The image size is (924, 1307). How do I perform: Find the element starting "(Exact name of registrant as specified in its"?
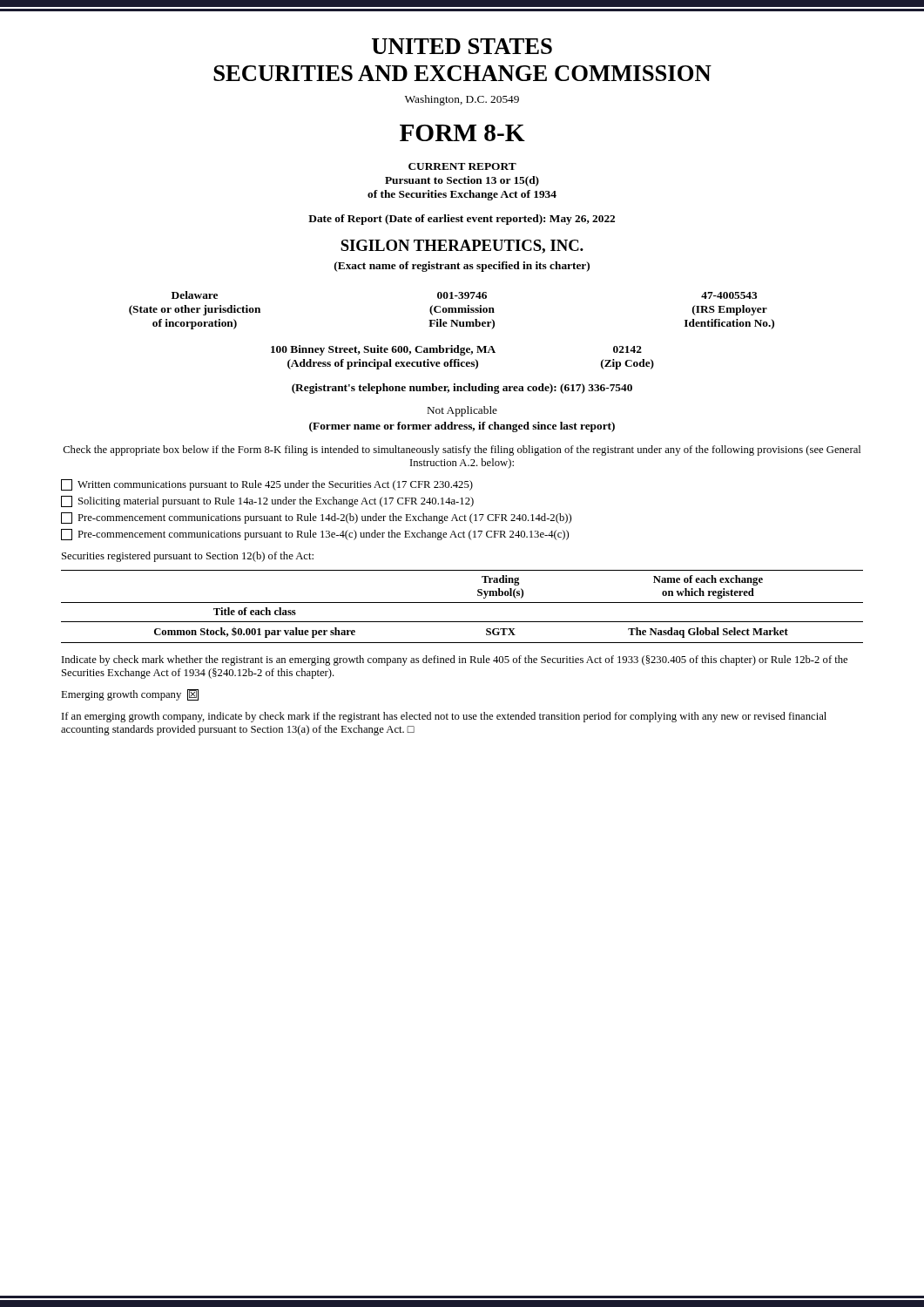coord(462,265)
